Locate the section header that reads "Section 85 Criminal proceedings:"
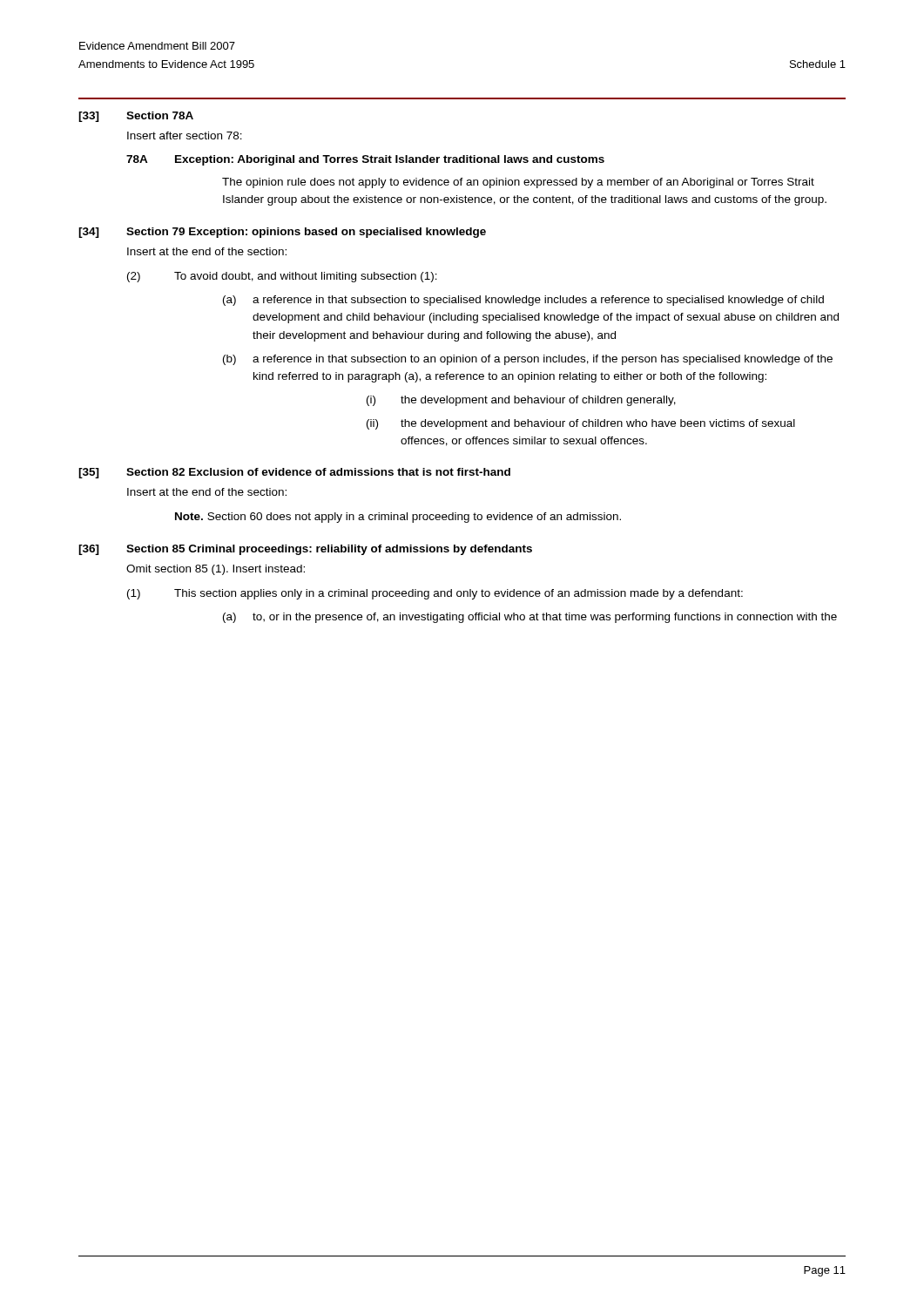Image resolution: width=924 pixels, height=1307 pixels. tap(329, 548)
